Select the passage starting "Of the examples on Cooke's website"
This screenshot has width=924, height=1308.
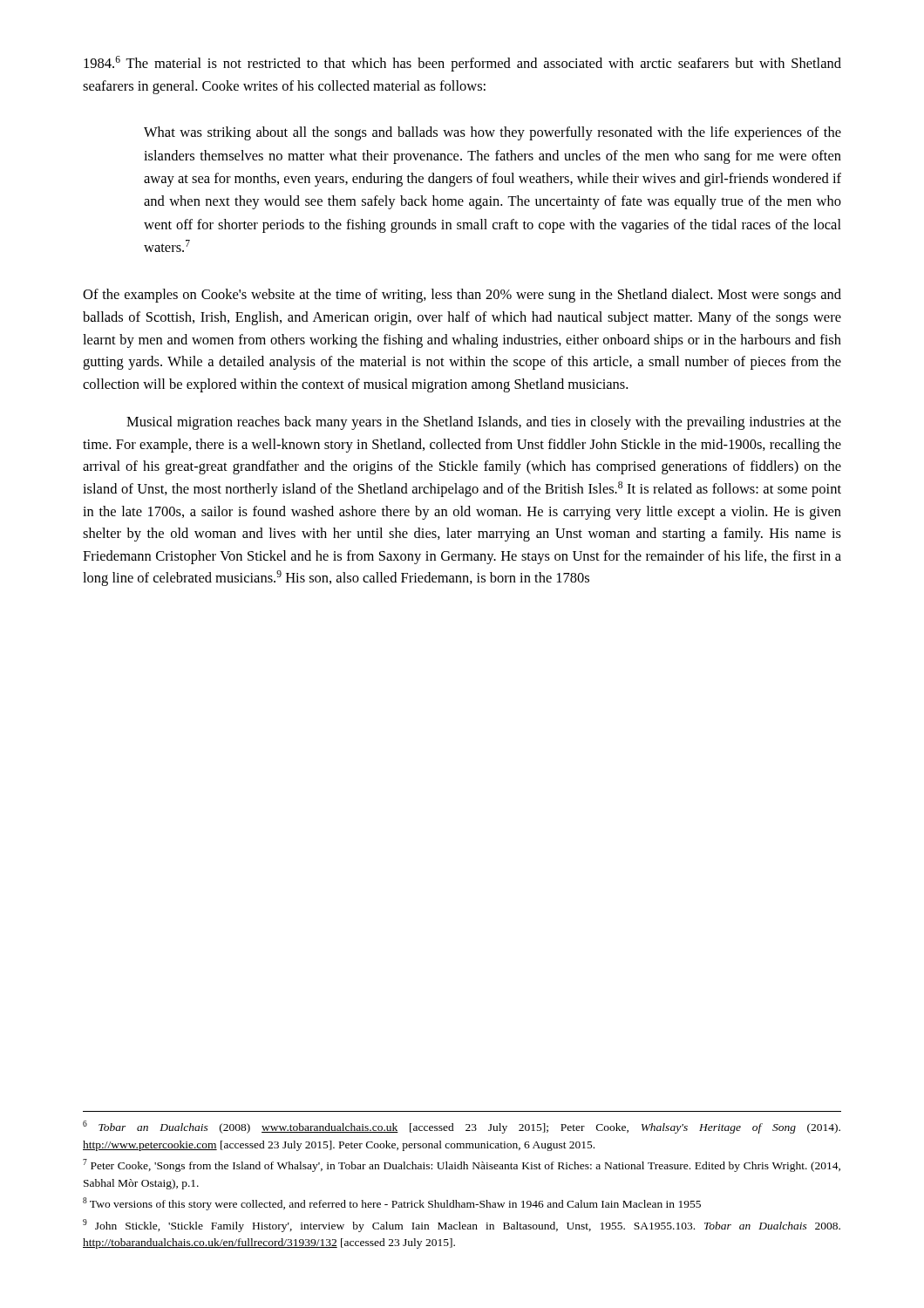pyautogui.click(x=462, y=339)
